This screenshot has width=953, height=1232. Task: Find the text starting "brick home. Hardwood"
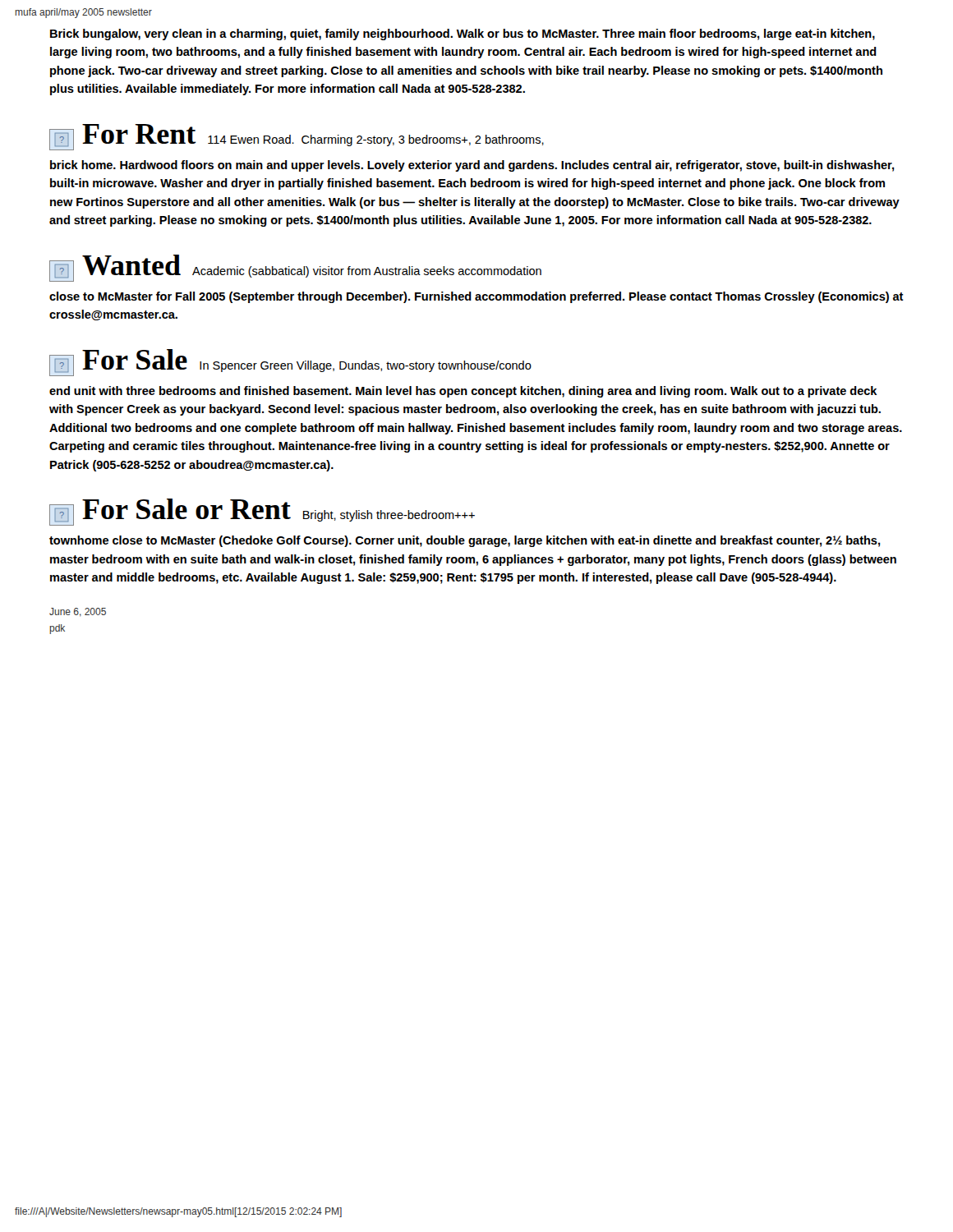point(474,193)
